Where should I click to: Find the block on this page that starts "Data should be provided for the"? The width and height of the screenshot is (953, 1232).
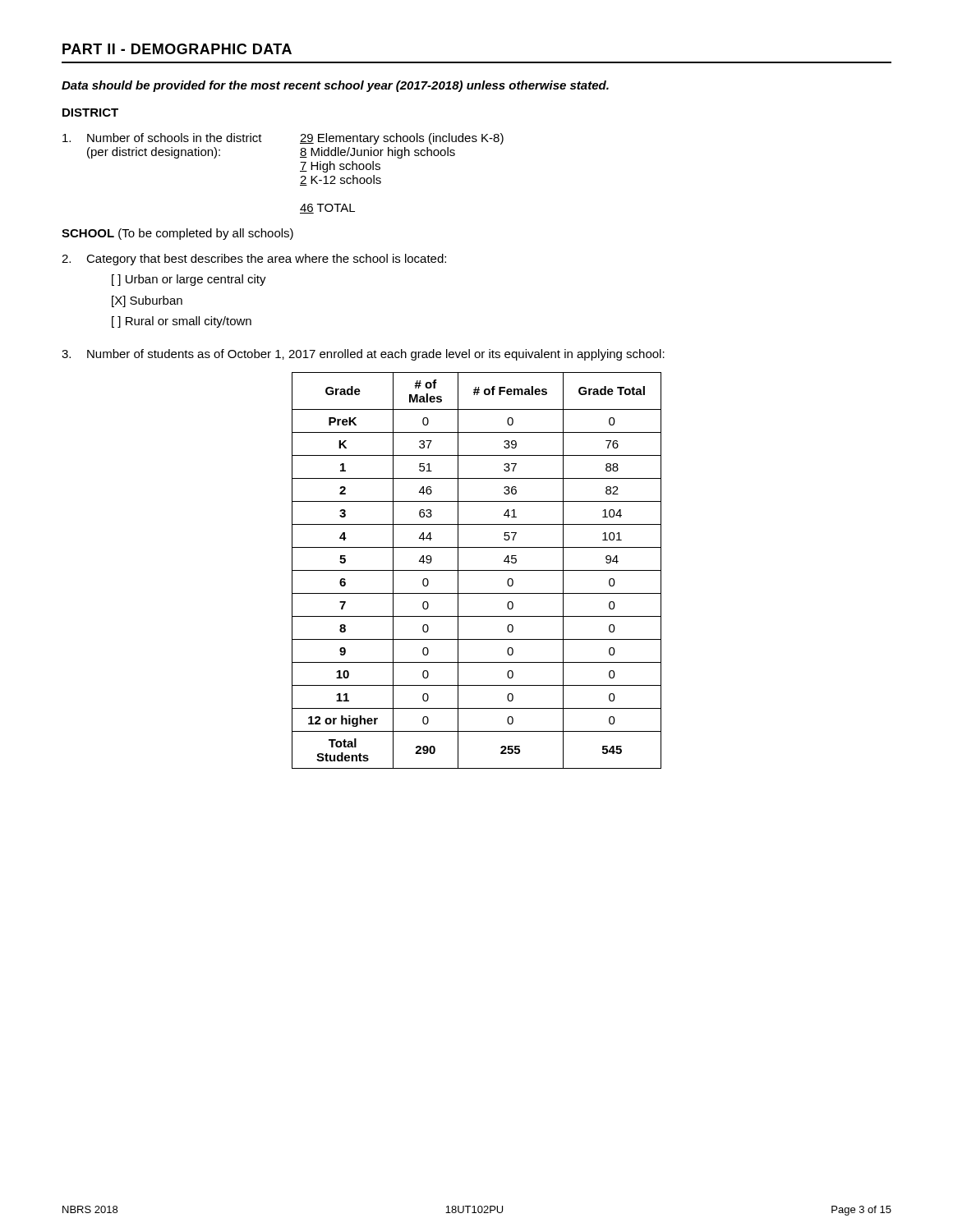(x=336, y=85)
